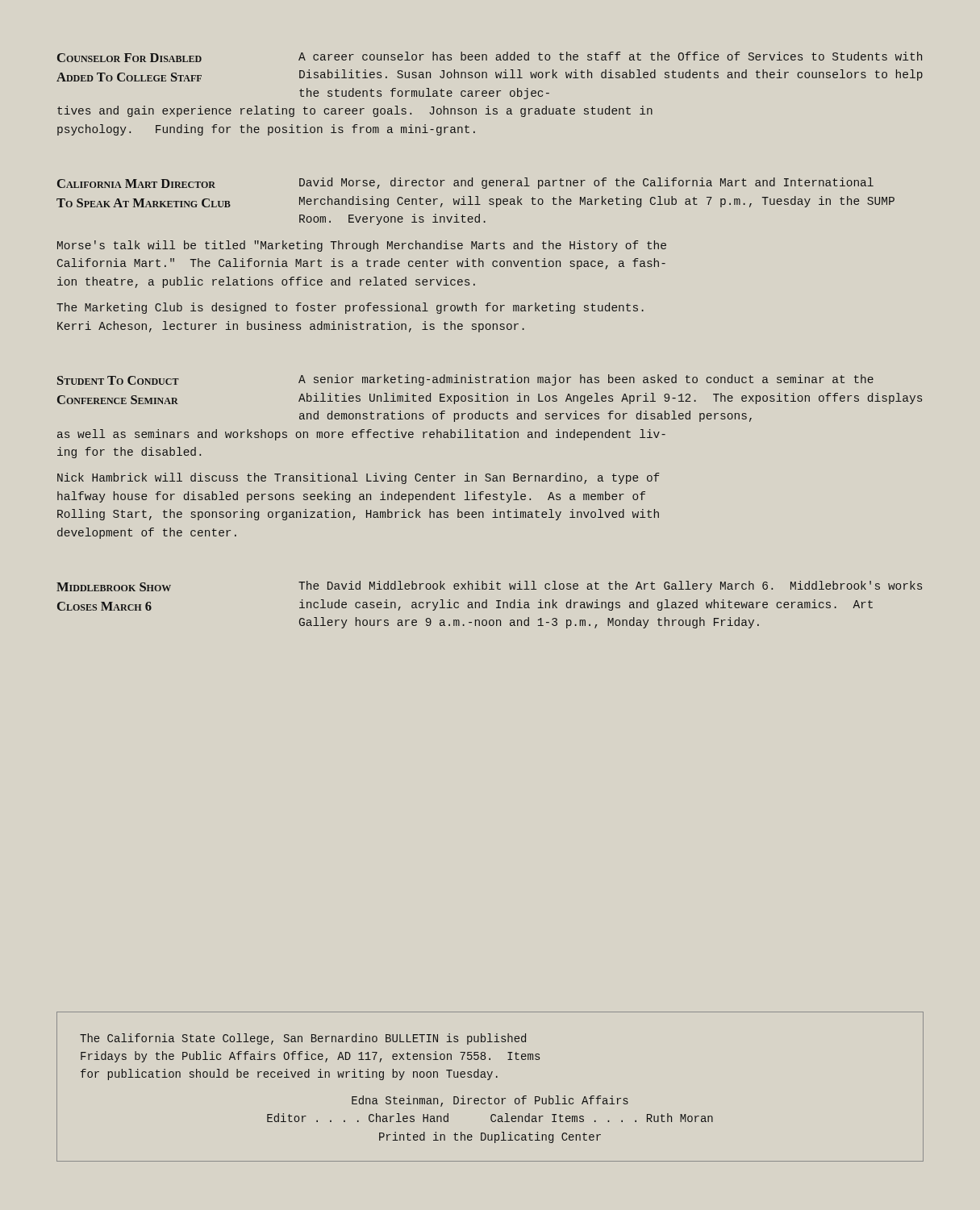Navigate to the text block starting "as well as seminars"

point(362,443)
